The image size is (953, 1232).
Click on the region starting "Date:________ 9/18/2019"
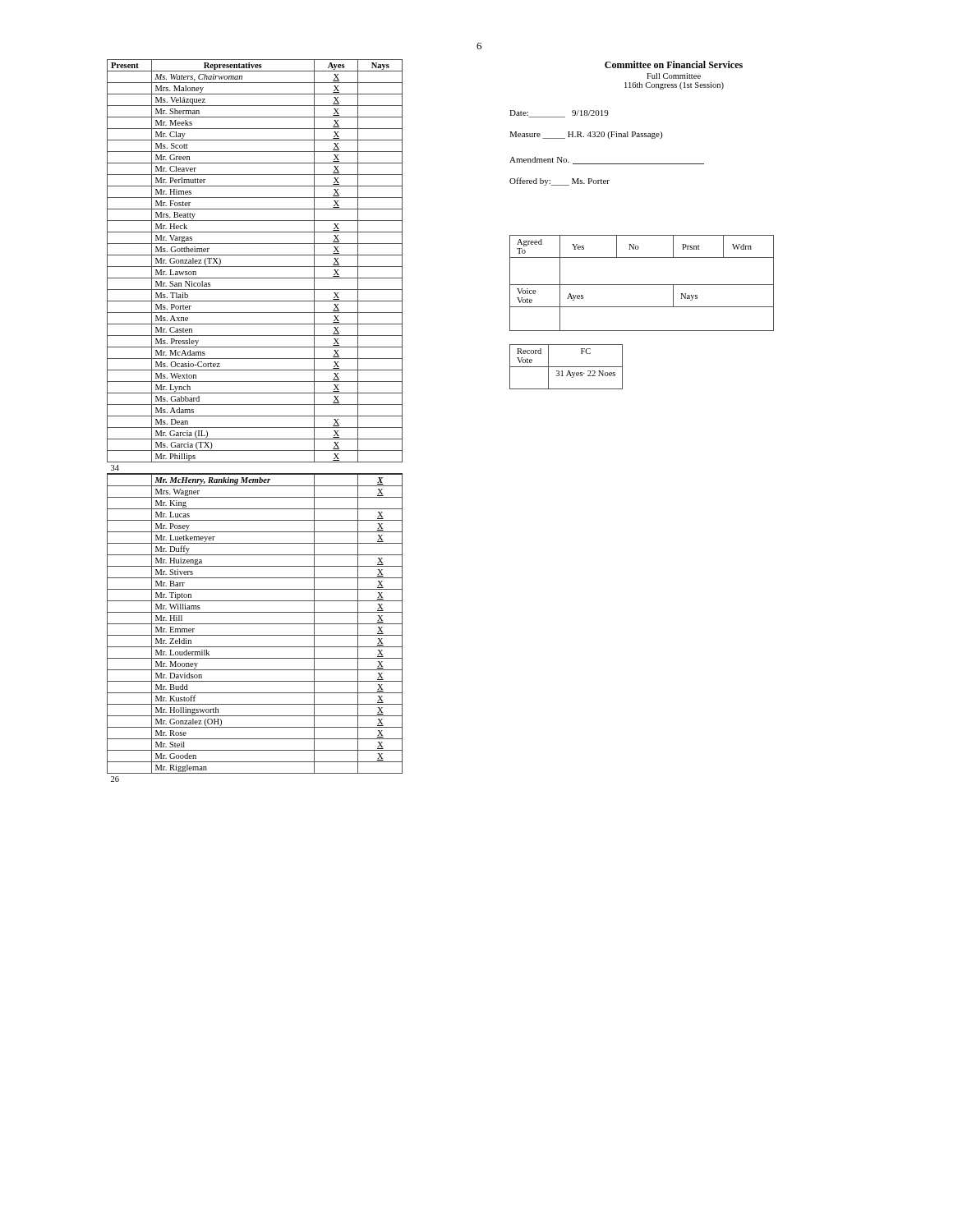[559, 114]
